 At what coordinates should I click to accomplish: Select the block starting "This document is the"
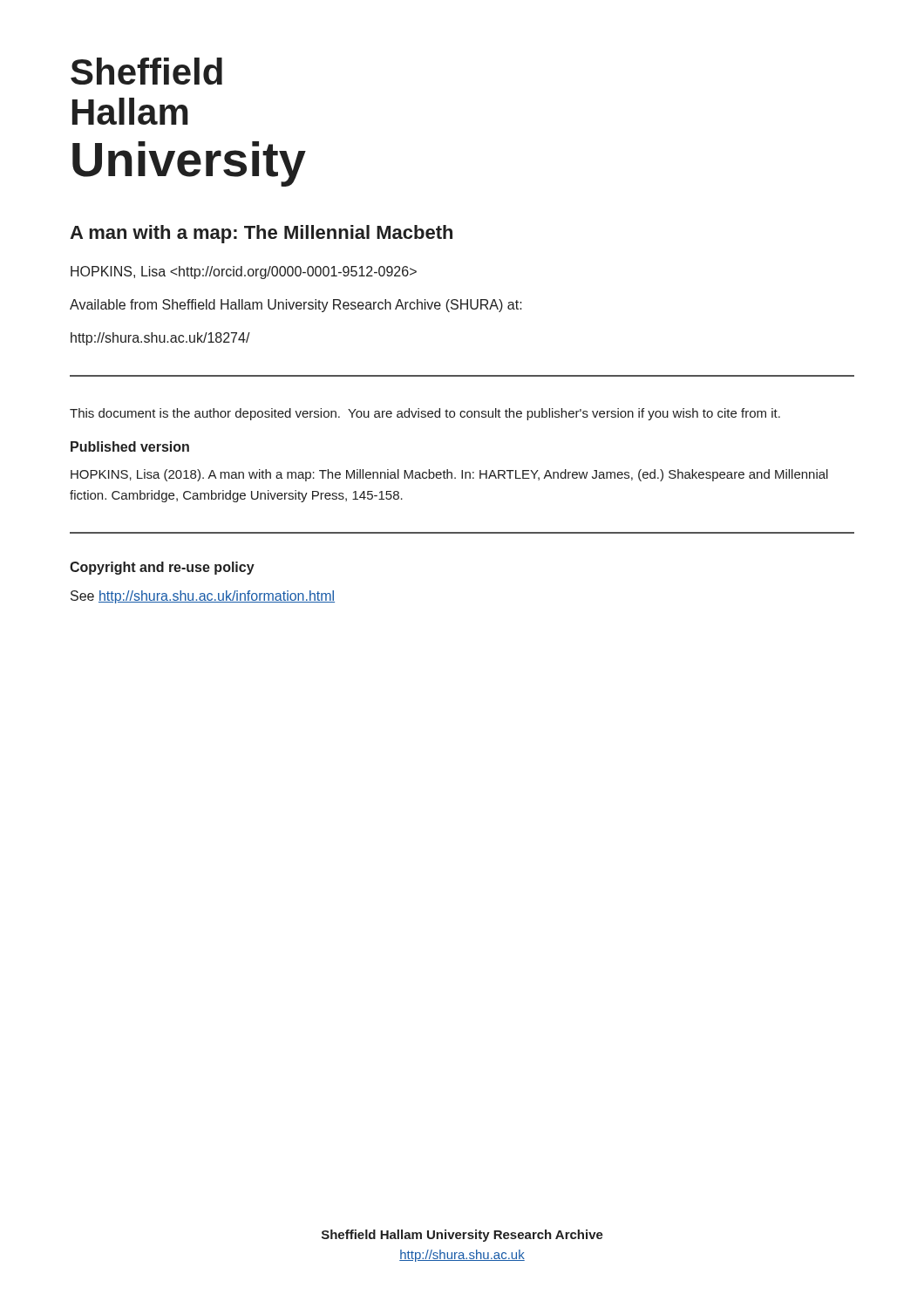[425, 413]
